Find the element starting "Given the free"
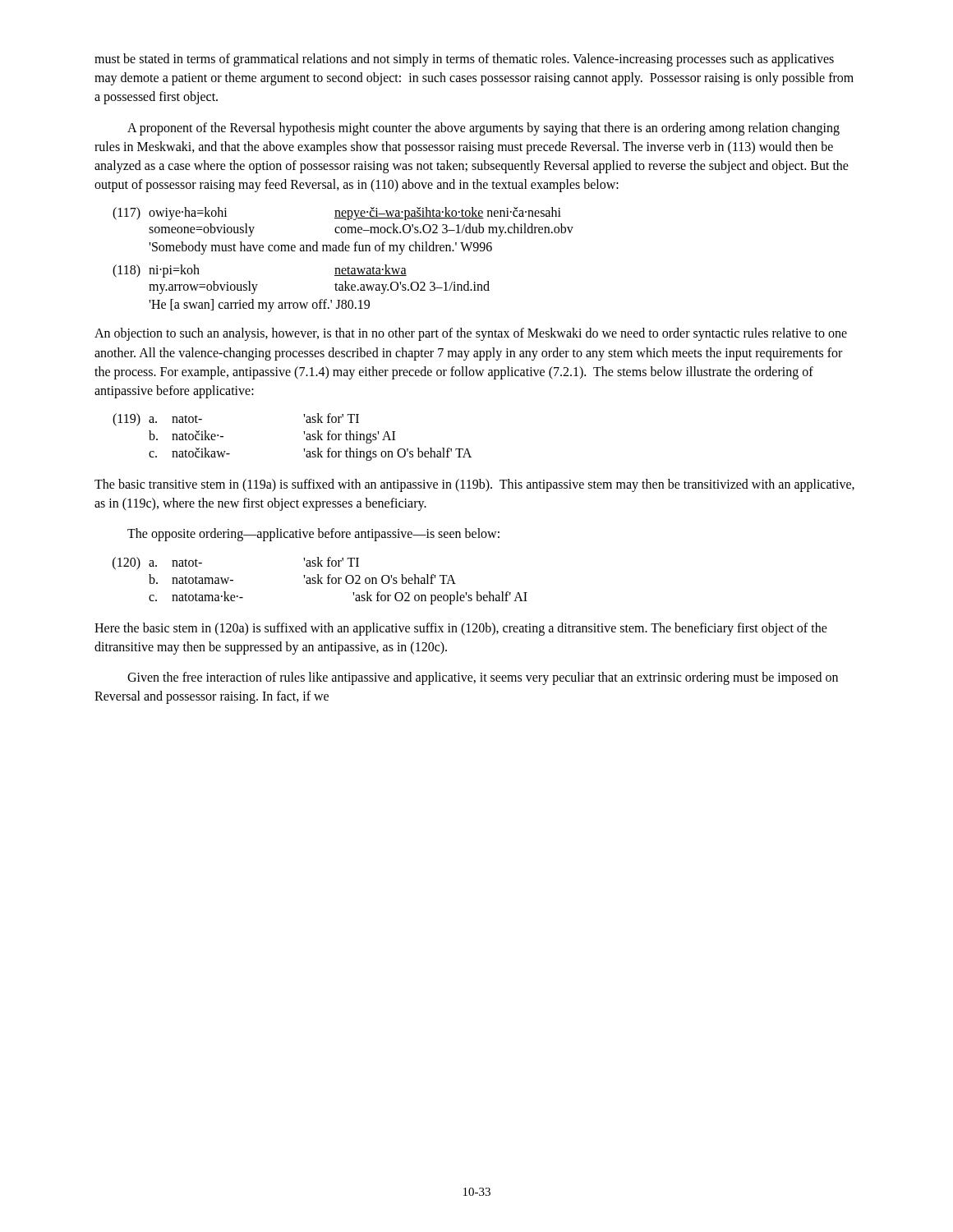 pyautogui.click(x=476, y=687)
